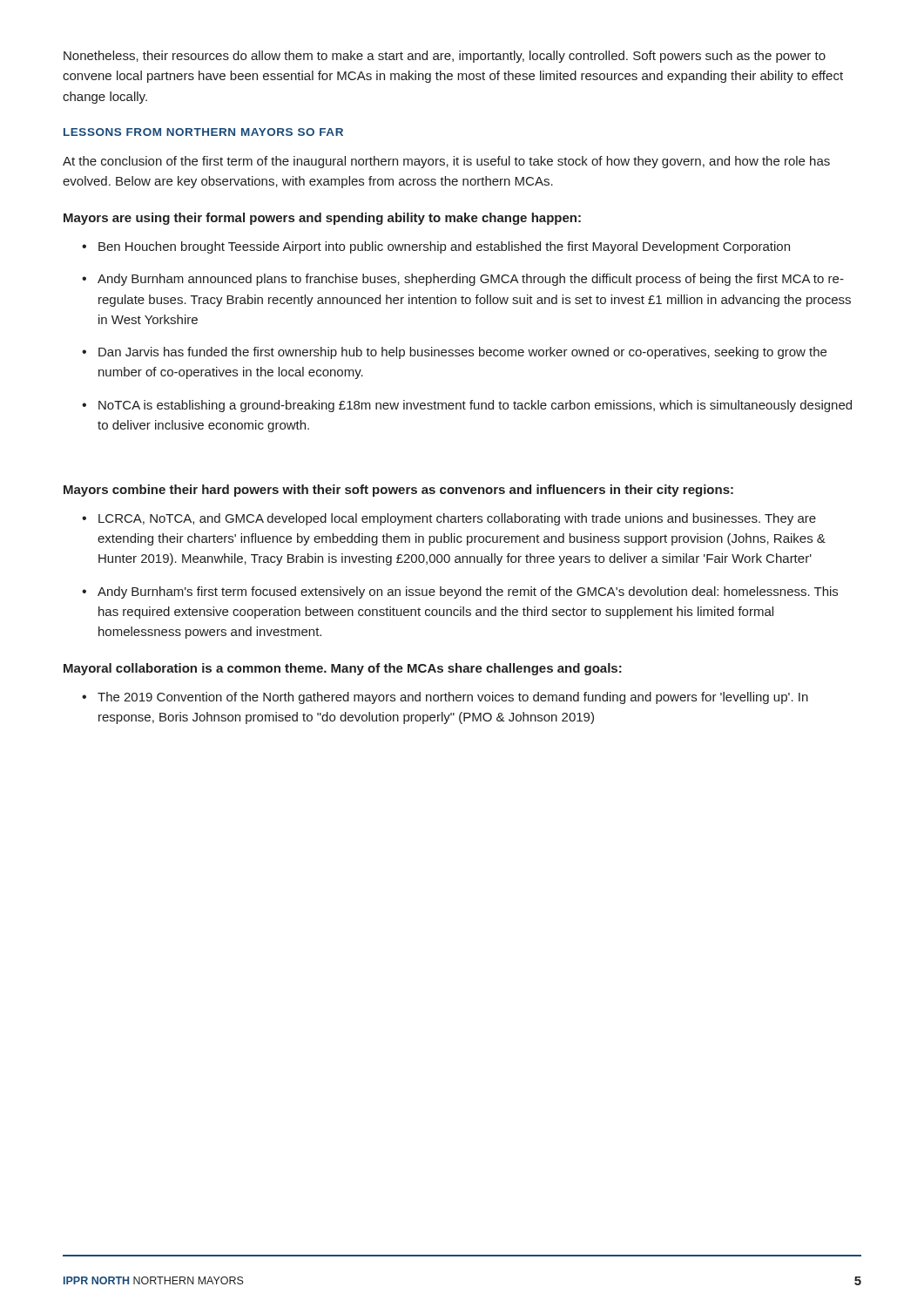Find the list item with the text "The 2019 Convention"
This screenshot has width=924, height=1307.
pyautogui.click(x=453, y=707)
